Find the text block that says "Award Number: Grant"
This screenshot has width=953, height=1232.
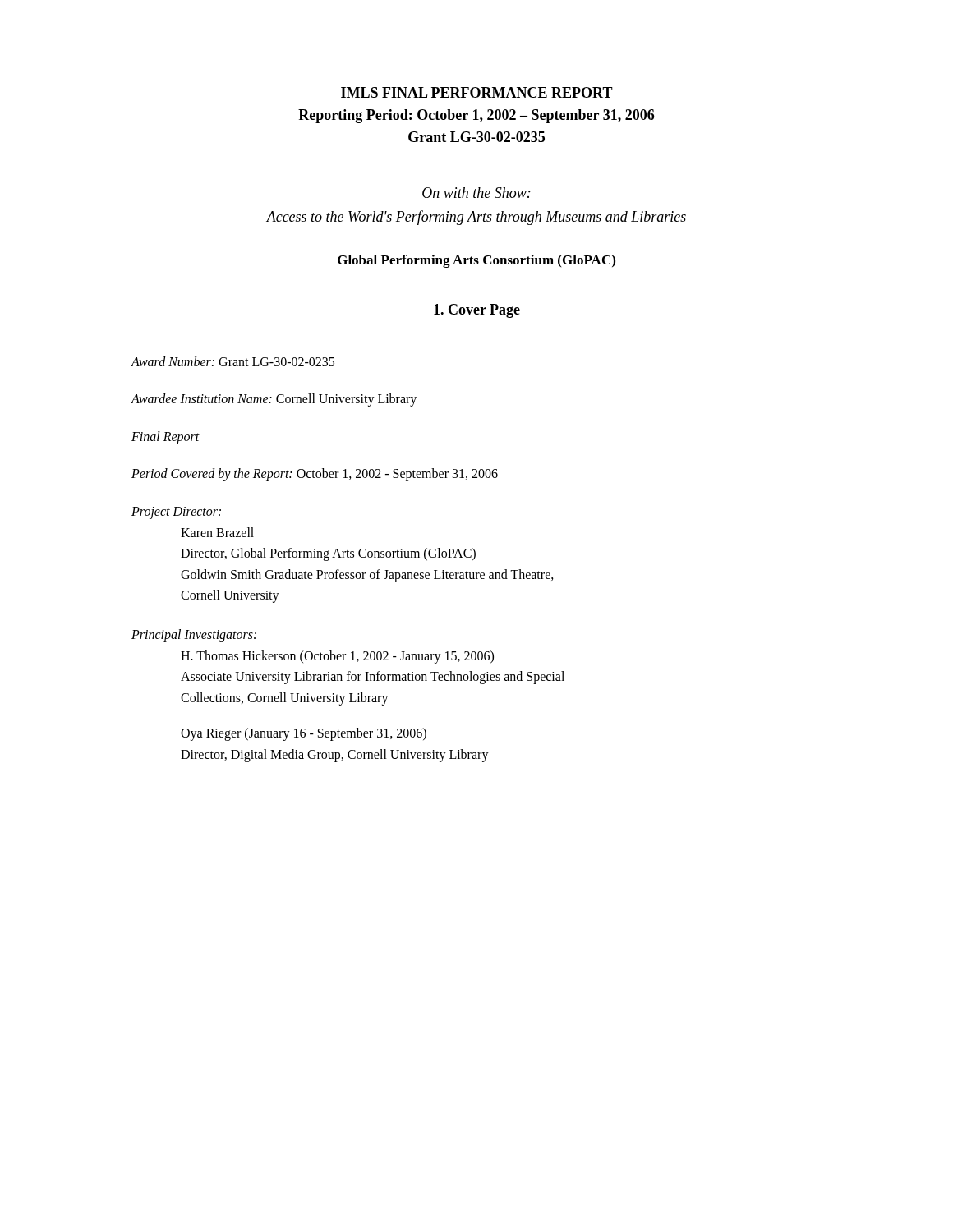pyautogui.click(x=233, y=361)
